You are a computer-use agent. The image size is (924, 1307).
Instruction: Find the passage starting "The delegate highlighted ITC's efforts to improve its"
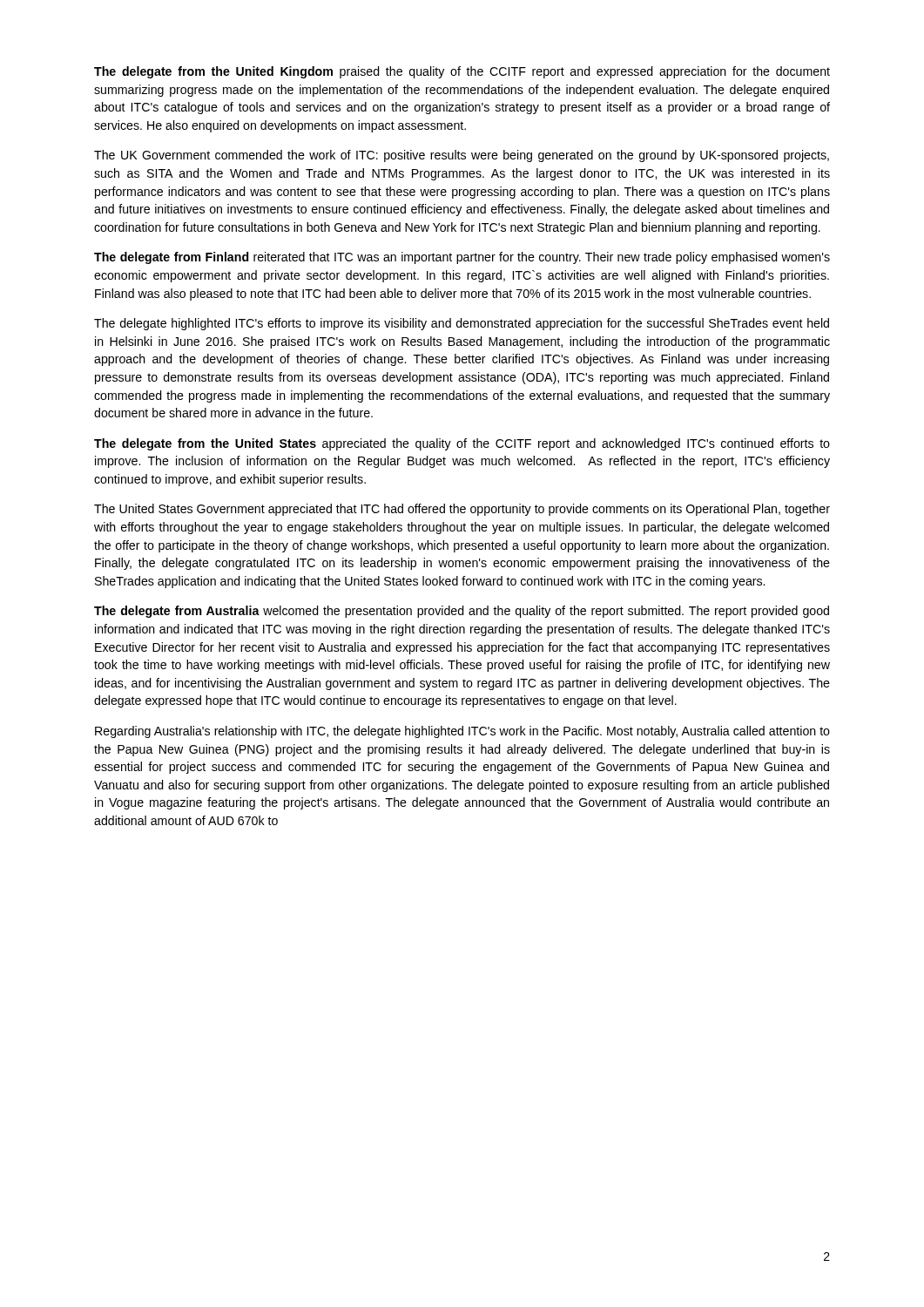(x=462, y=368)
